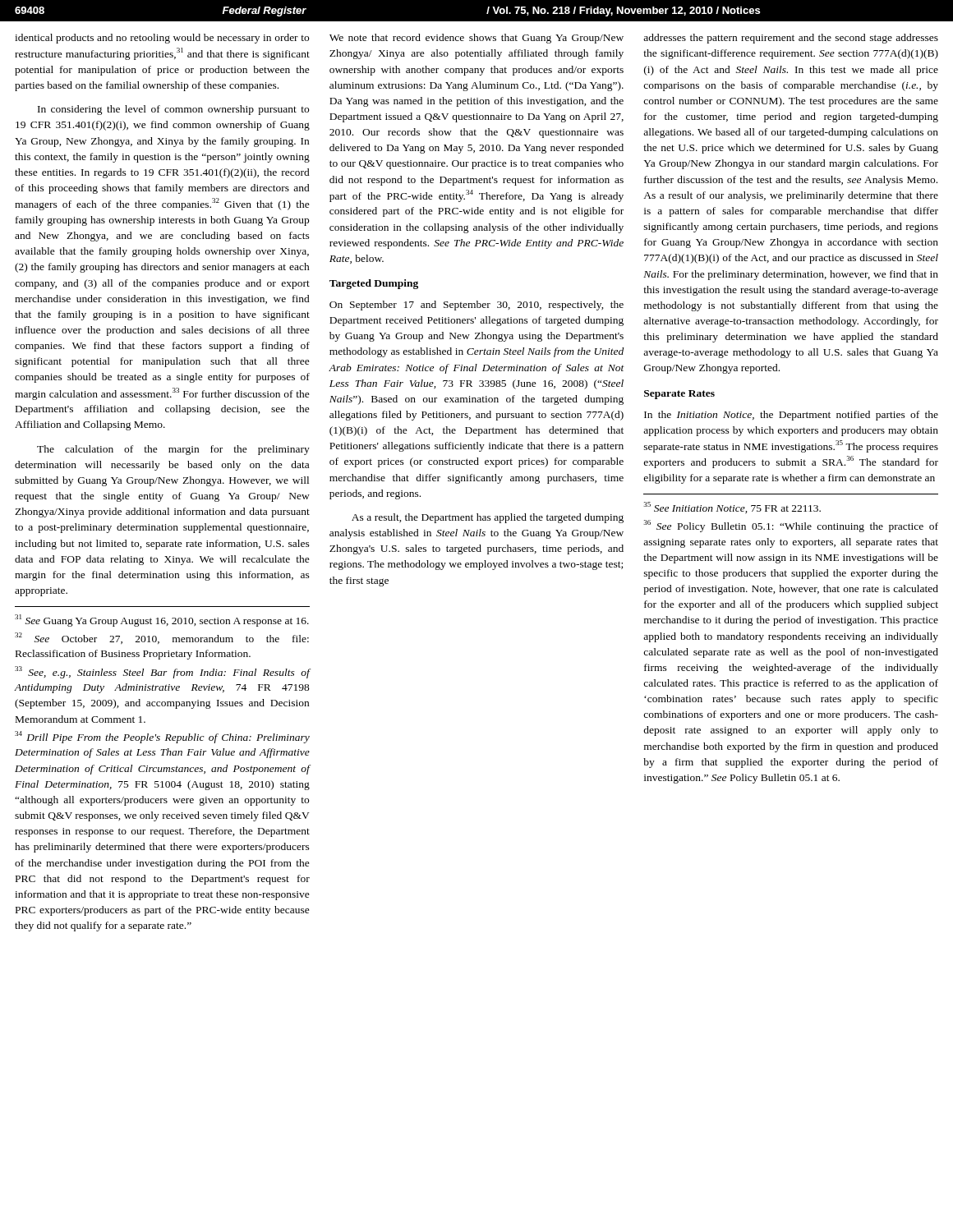Where does it say "Targeted Dumping"?
Screen dimensions: 1232x953
tap(374, 283)
